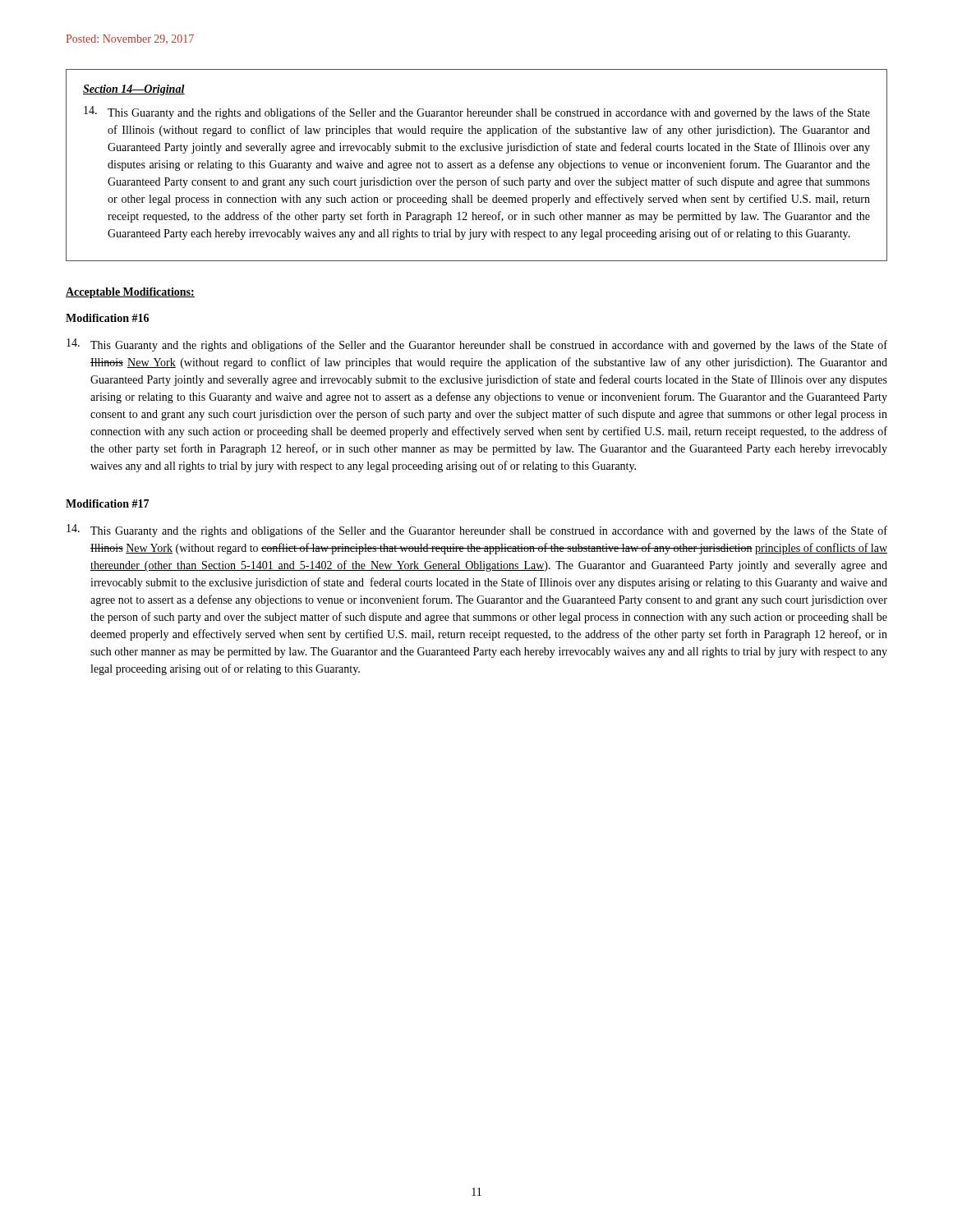
Task: Find "Acceptable Modifications:" on this page
Action: [130, 292]
